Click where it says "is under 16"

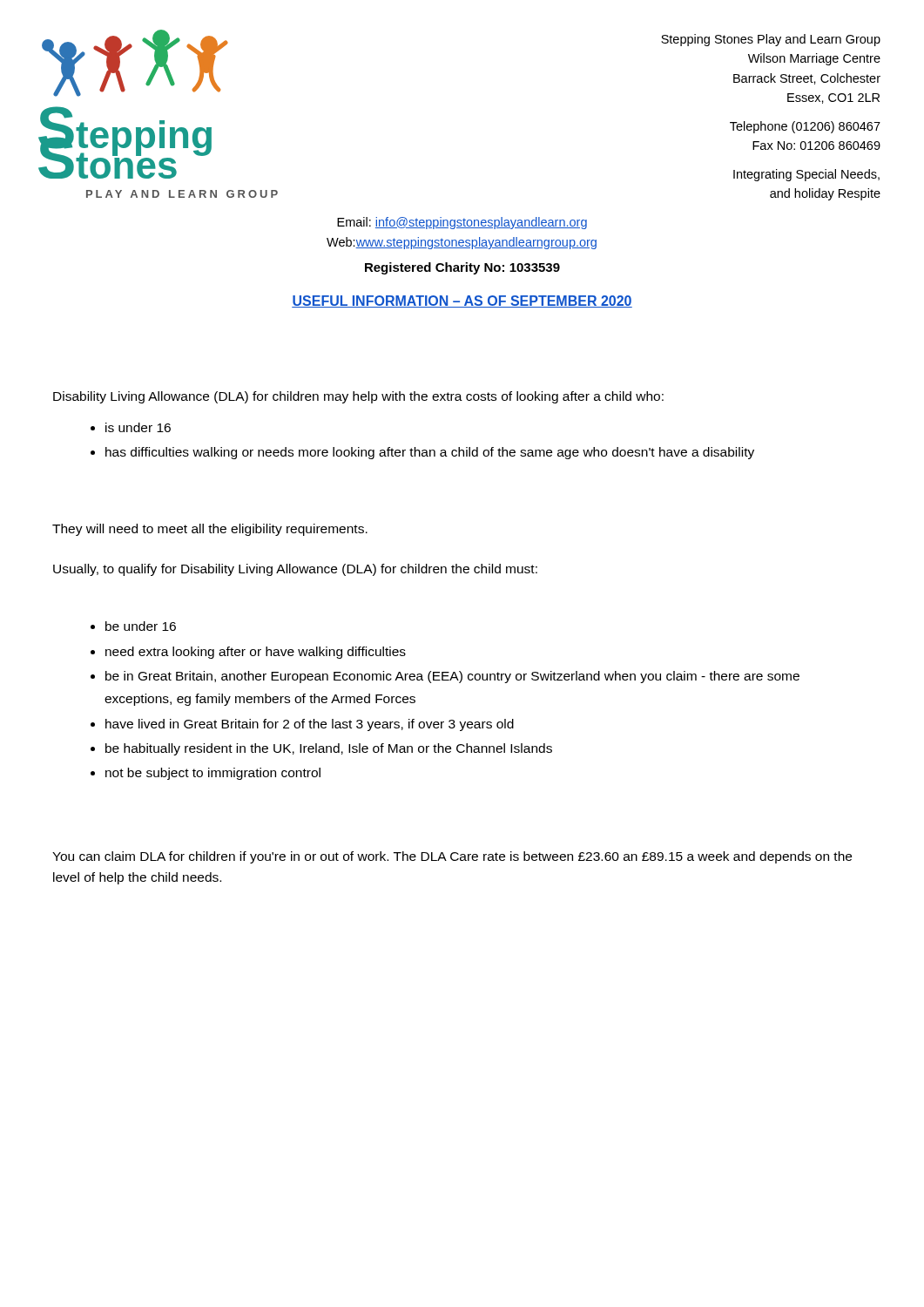pyautogui.click(x=138, y=427)
